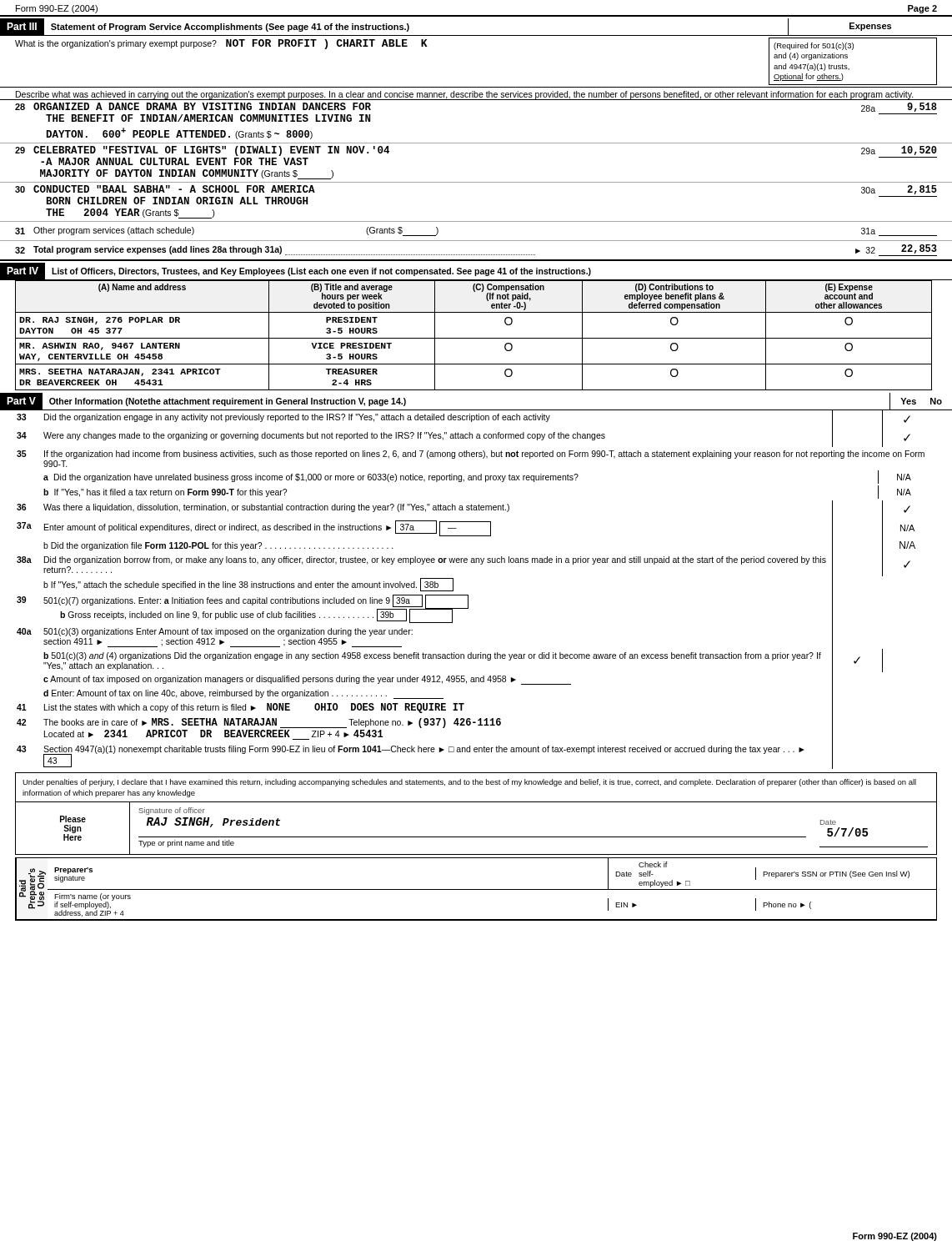Click on the section header with the text "Part IV List of Officers,"
The height and width of the screenshot is (1251, 952).
pos(476,271)
